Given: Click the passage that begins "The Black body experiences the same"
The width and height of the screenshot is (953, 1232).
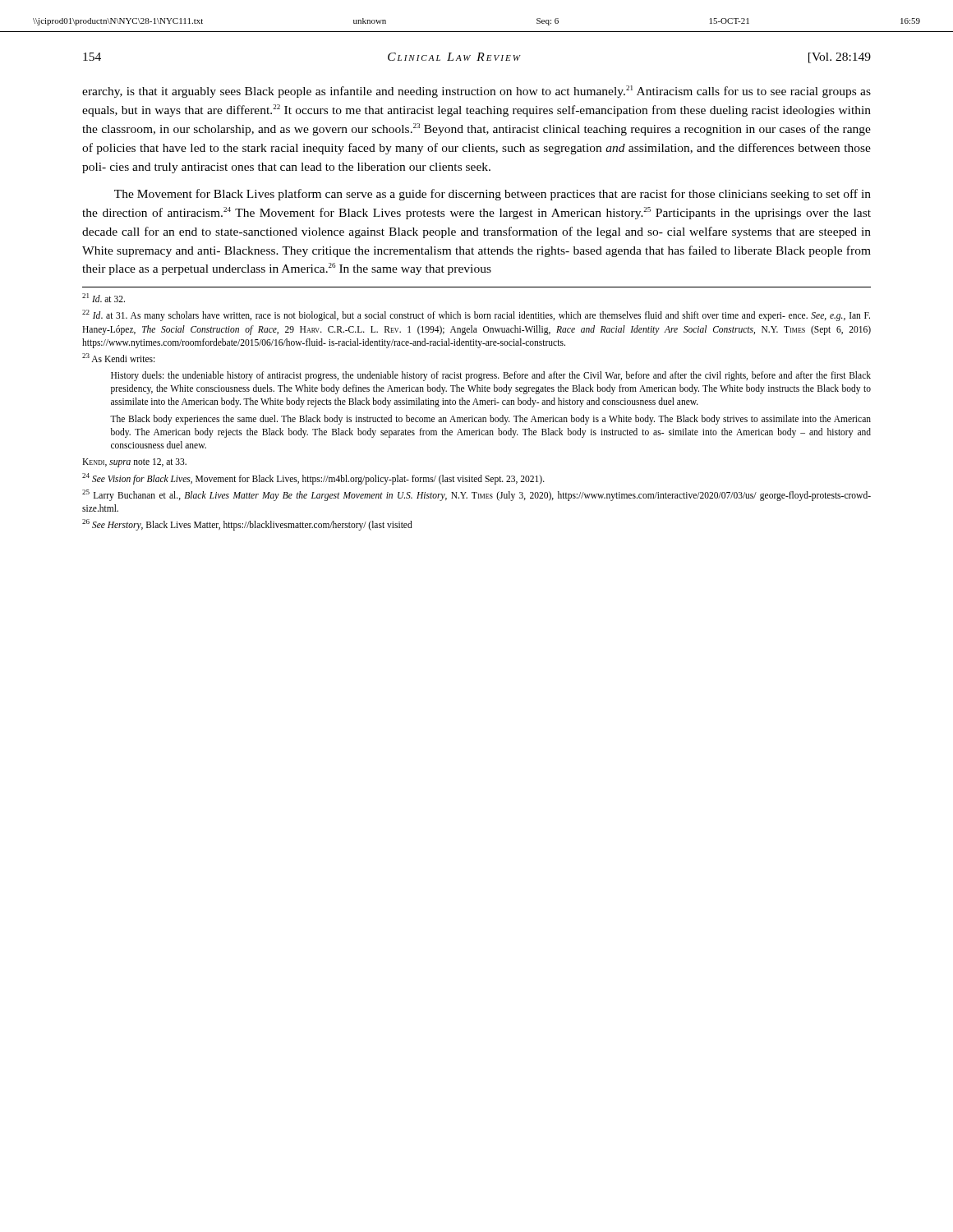Looking at the screenshot, I should (491, 432).
